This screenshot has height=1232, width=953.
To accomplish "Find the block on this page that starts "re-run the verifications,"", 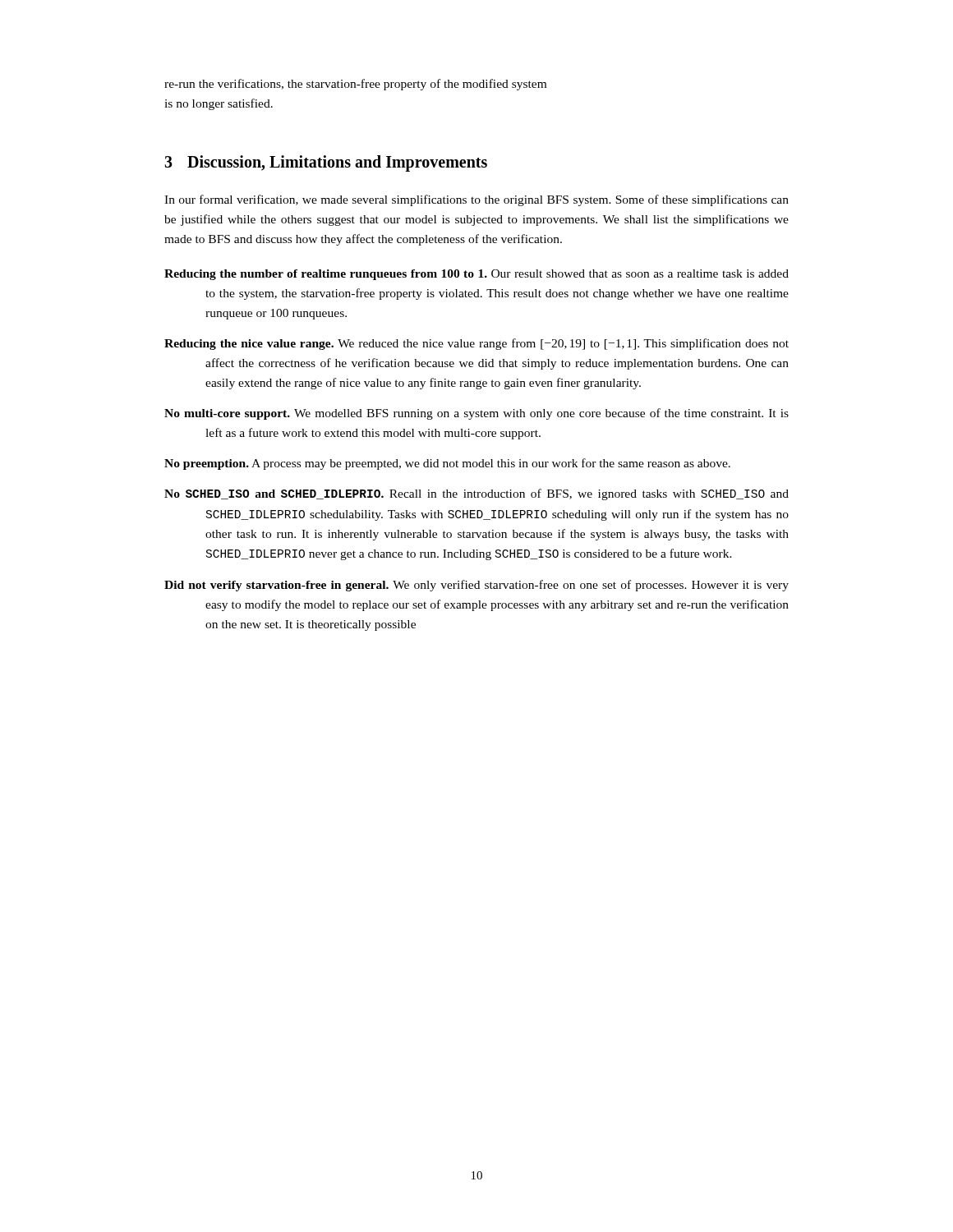I will click(356, 93).
